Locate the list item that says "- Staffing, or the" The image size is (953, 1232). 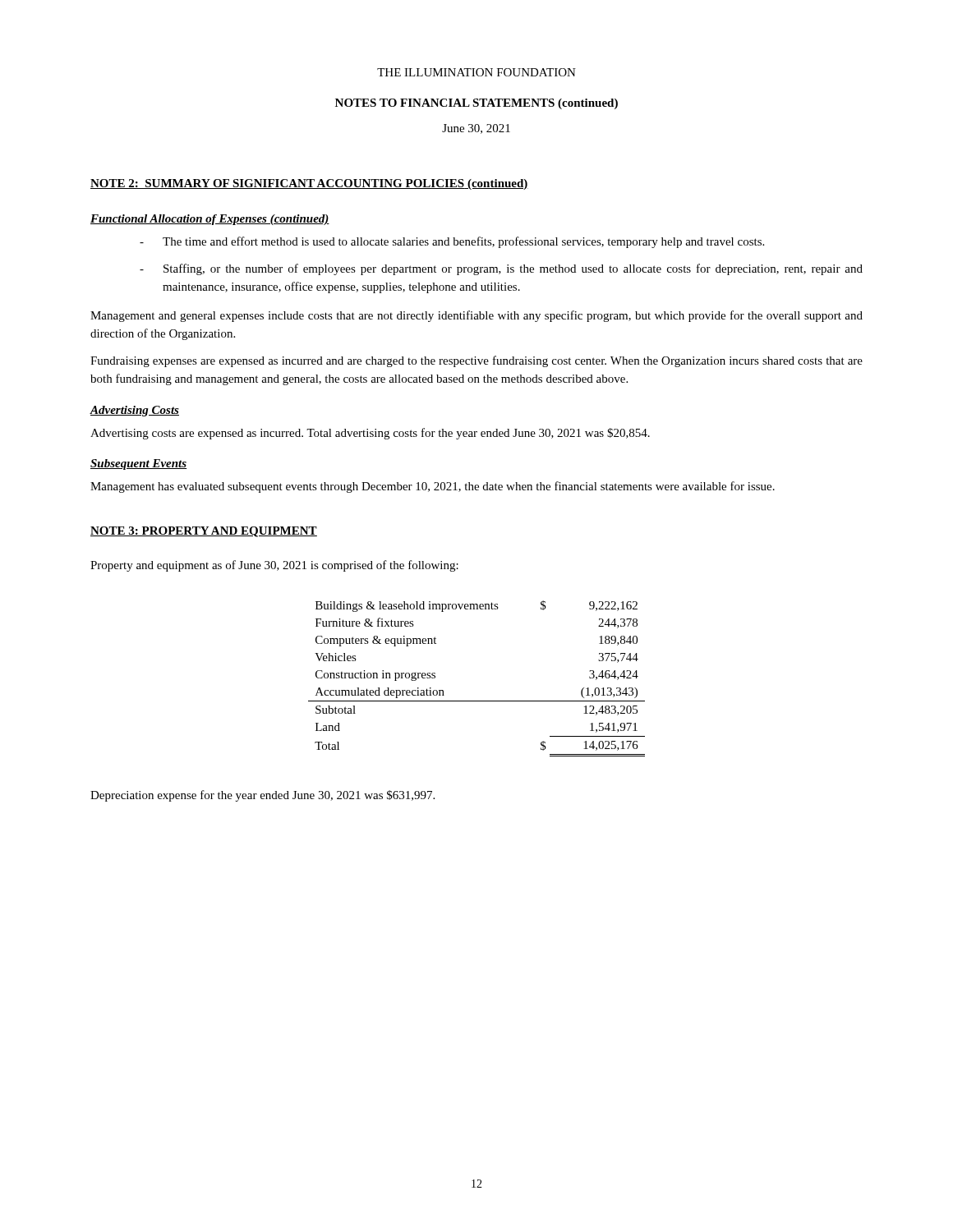(501, 278)
